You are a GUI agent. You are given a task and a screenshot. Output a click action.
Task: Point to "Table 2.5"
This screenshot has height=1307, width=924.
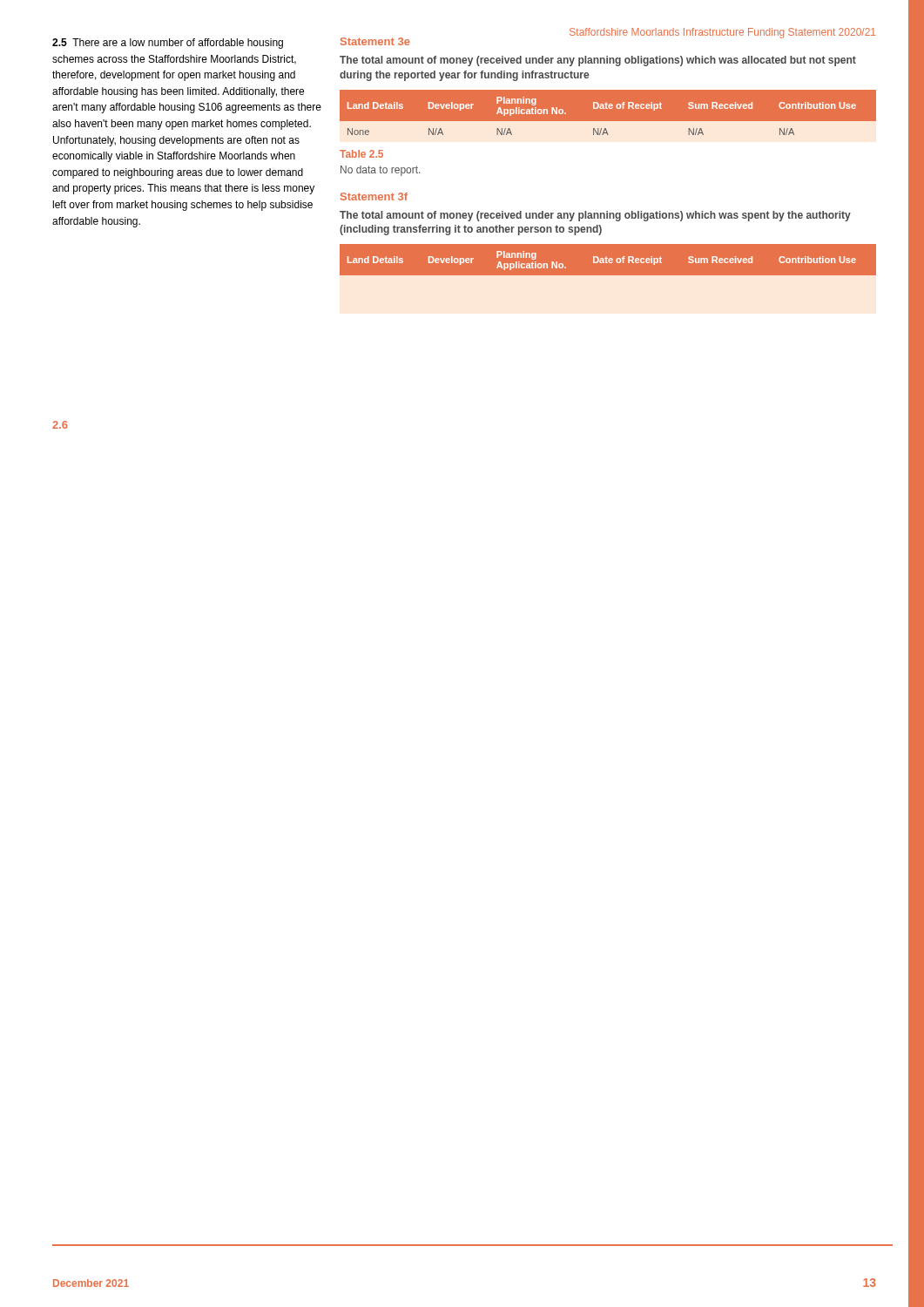click(x=362, y=154)
